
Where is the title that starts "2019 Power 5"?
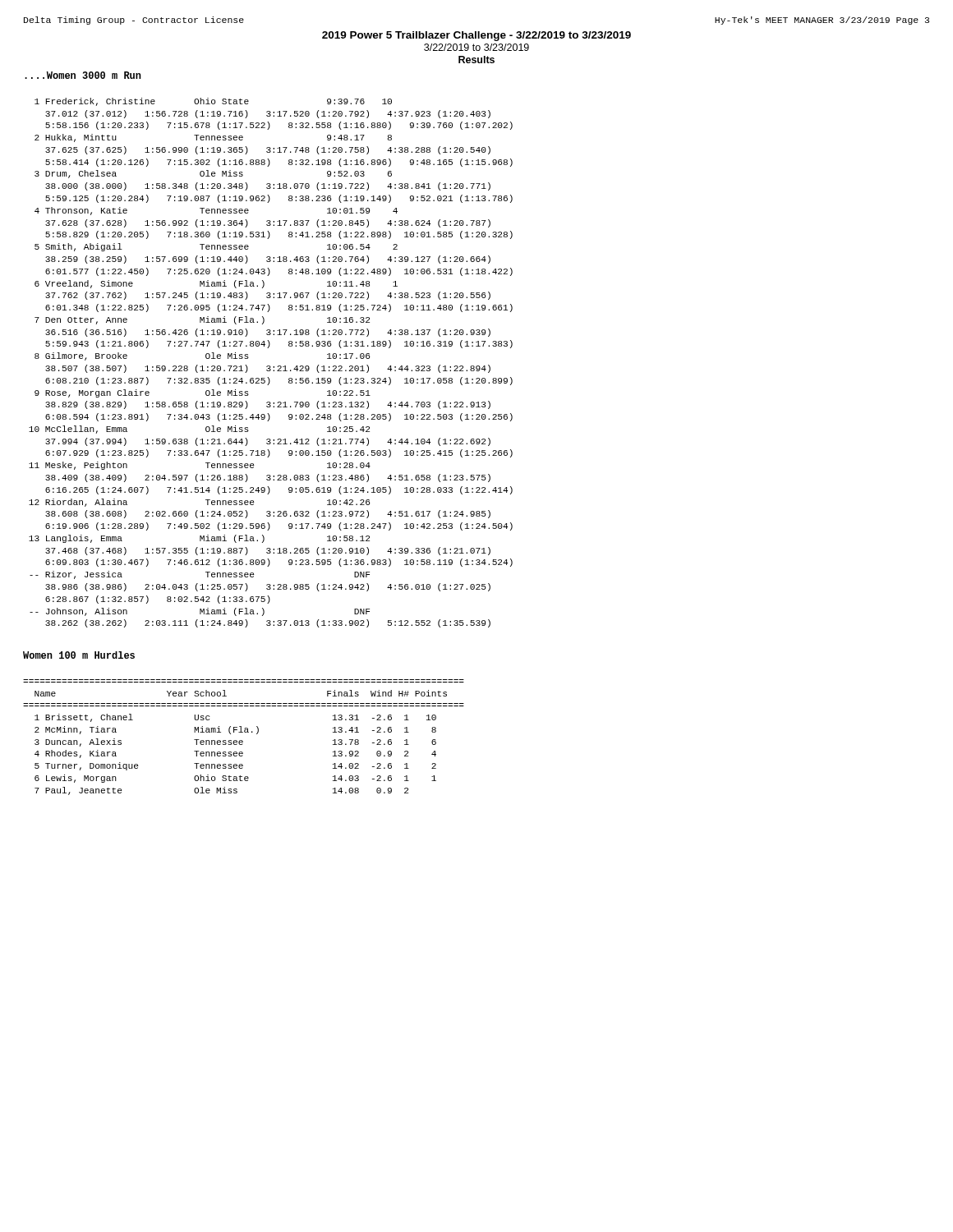[x=476, y=35]
